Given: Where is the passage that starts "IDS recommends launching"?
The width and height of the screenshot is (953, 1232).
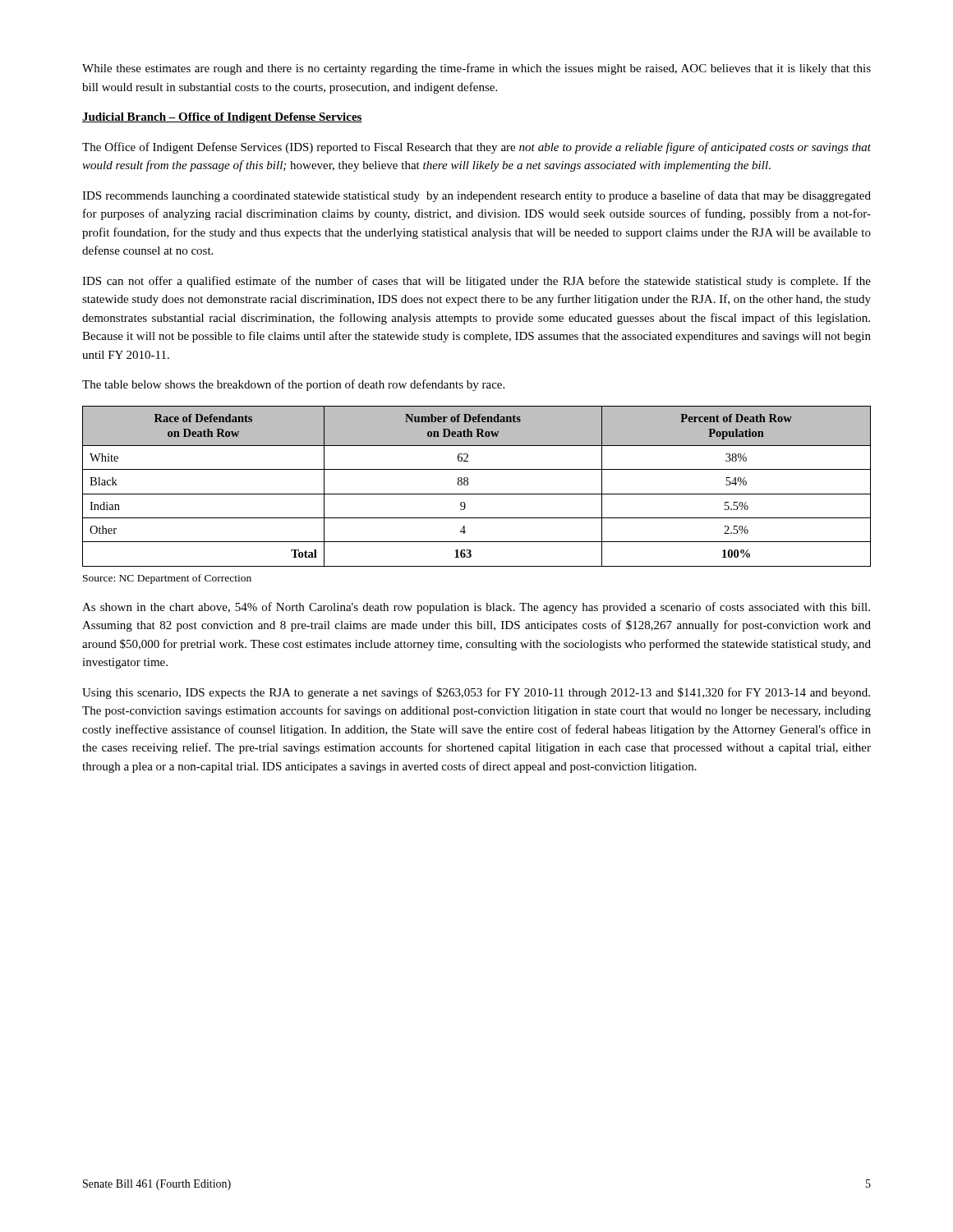Looking at the screenshot, I should [x=476, y=223].
